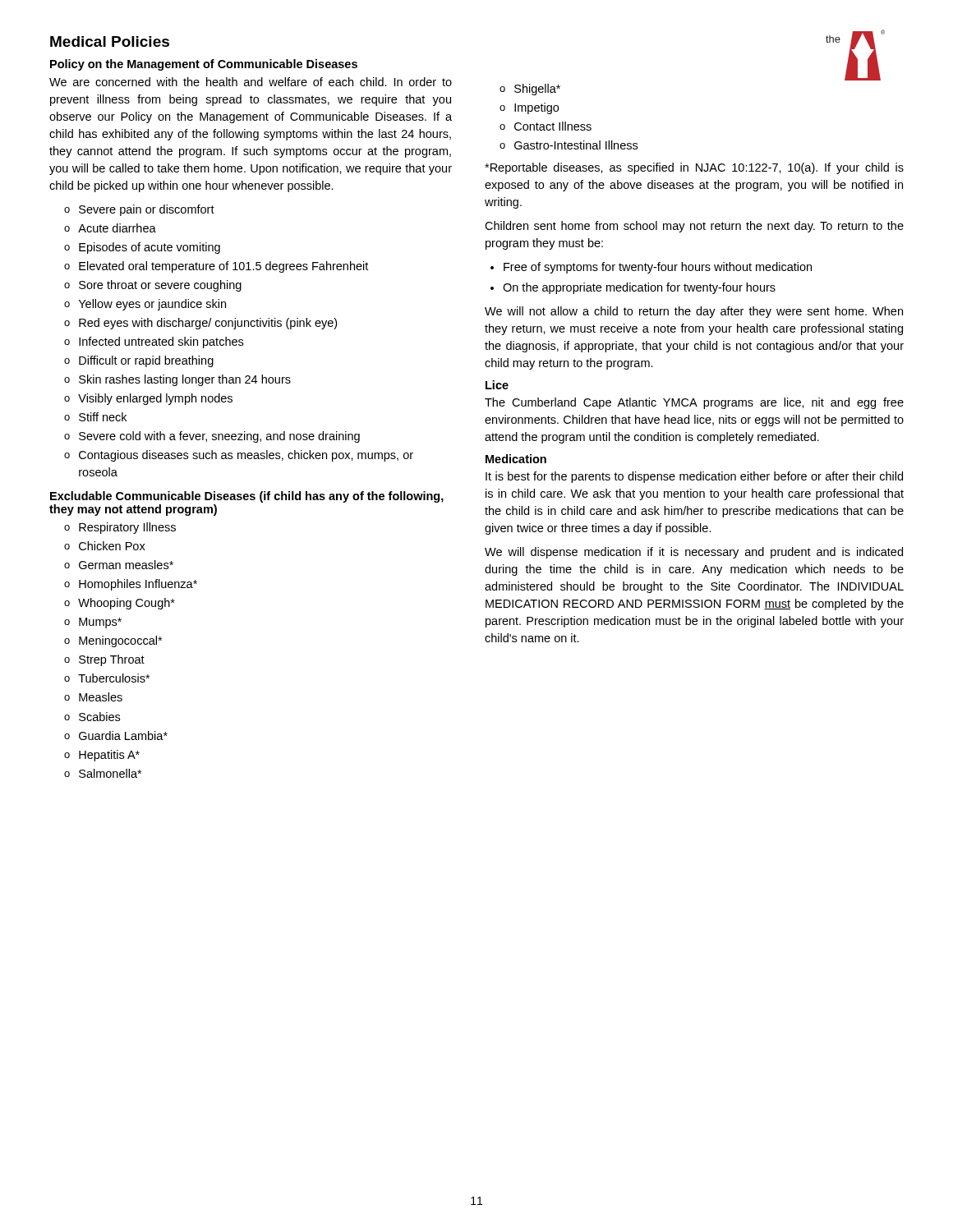Select the text block with the text "It is best for"
Image resolution: width=953 pixels, height=1232 pixels.
click(694, 503)
